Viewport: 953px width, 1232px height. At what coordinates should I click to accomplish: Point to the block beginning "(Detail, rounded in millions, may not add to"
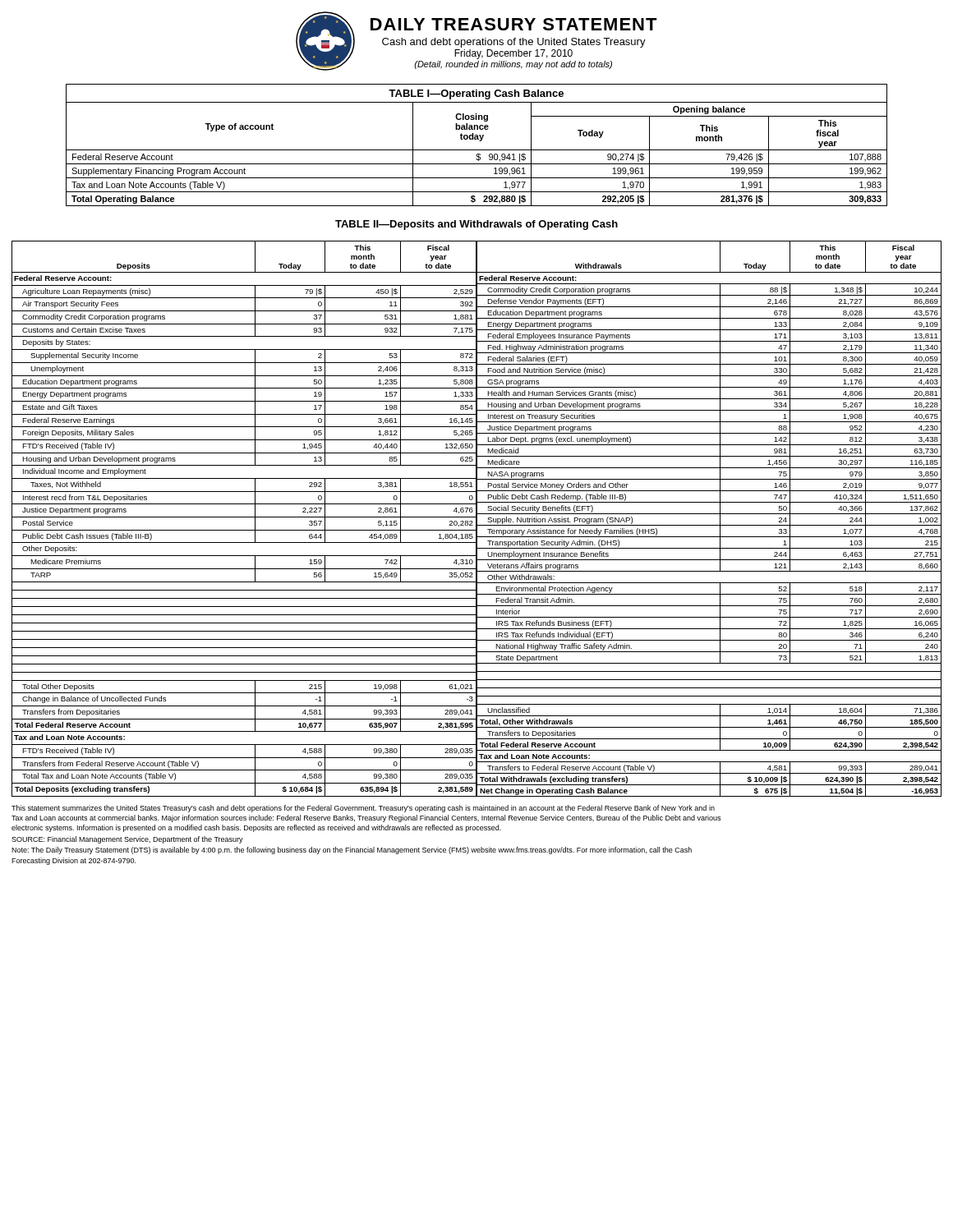click(x=513, y=64)
